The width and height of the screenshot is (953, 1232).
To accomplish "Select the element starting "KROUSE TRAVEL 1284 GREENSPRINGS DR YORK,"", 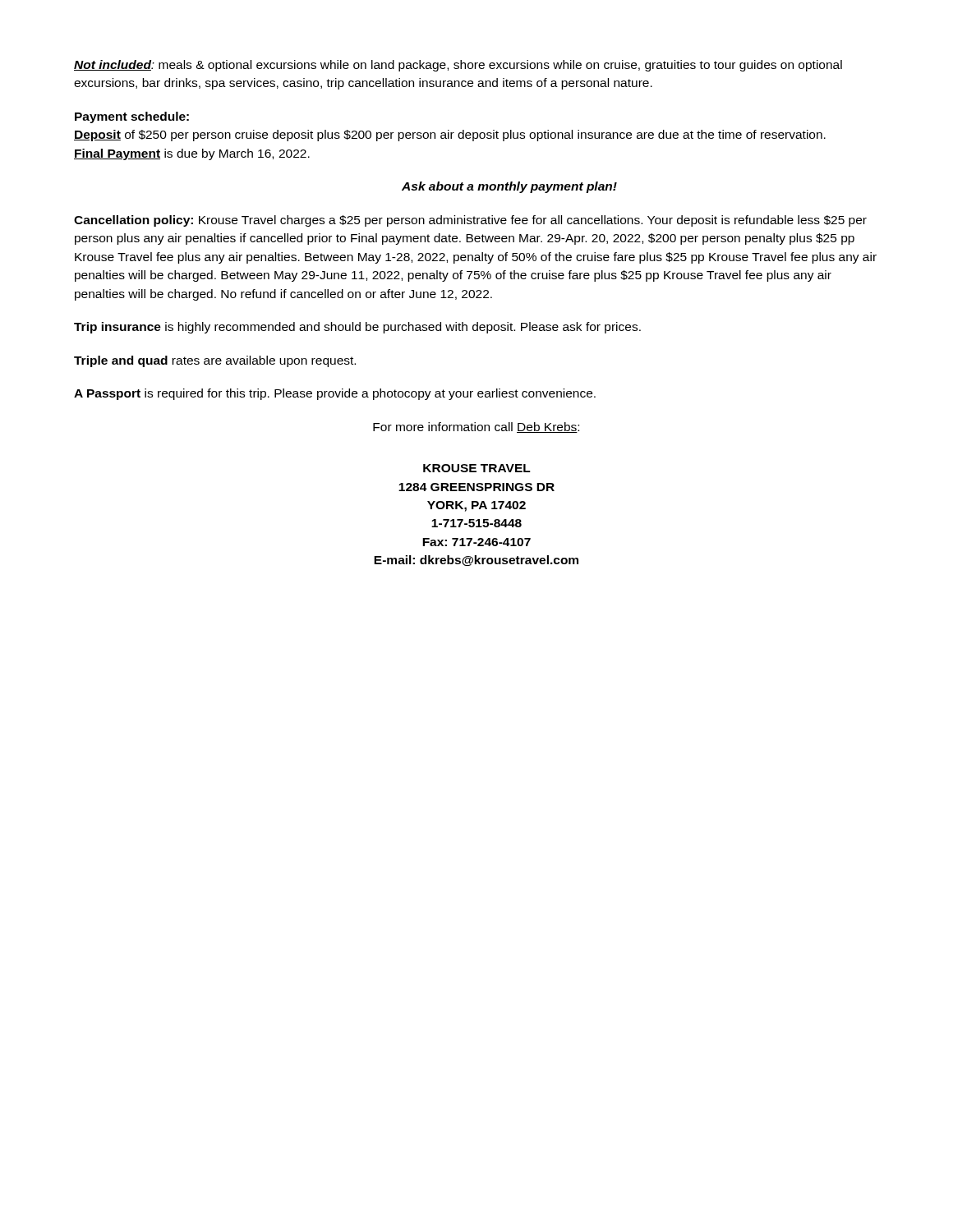I will [476, 515].
